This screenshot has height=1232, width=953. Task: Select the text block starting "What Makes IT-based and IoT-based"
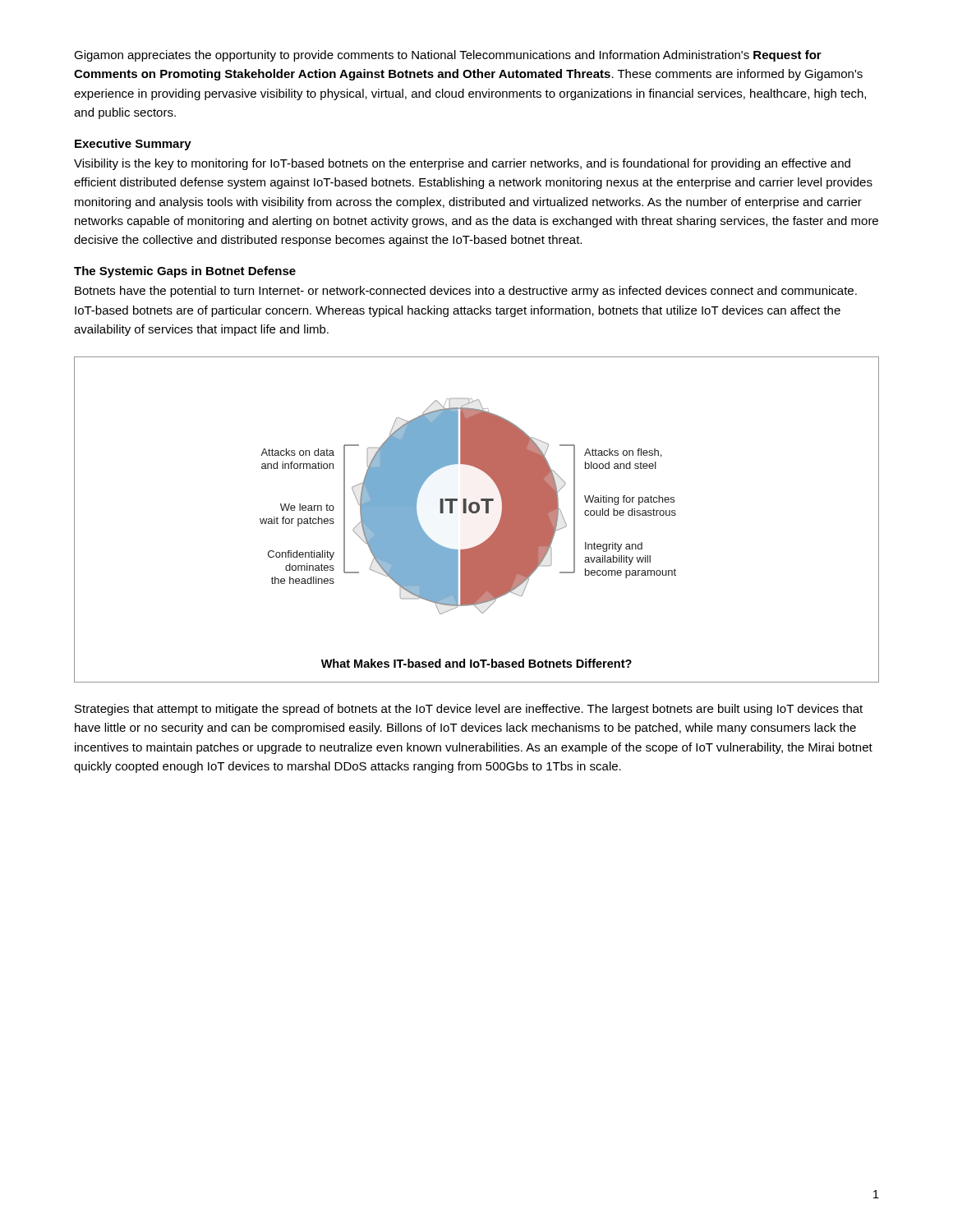pos(476,664)
